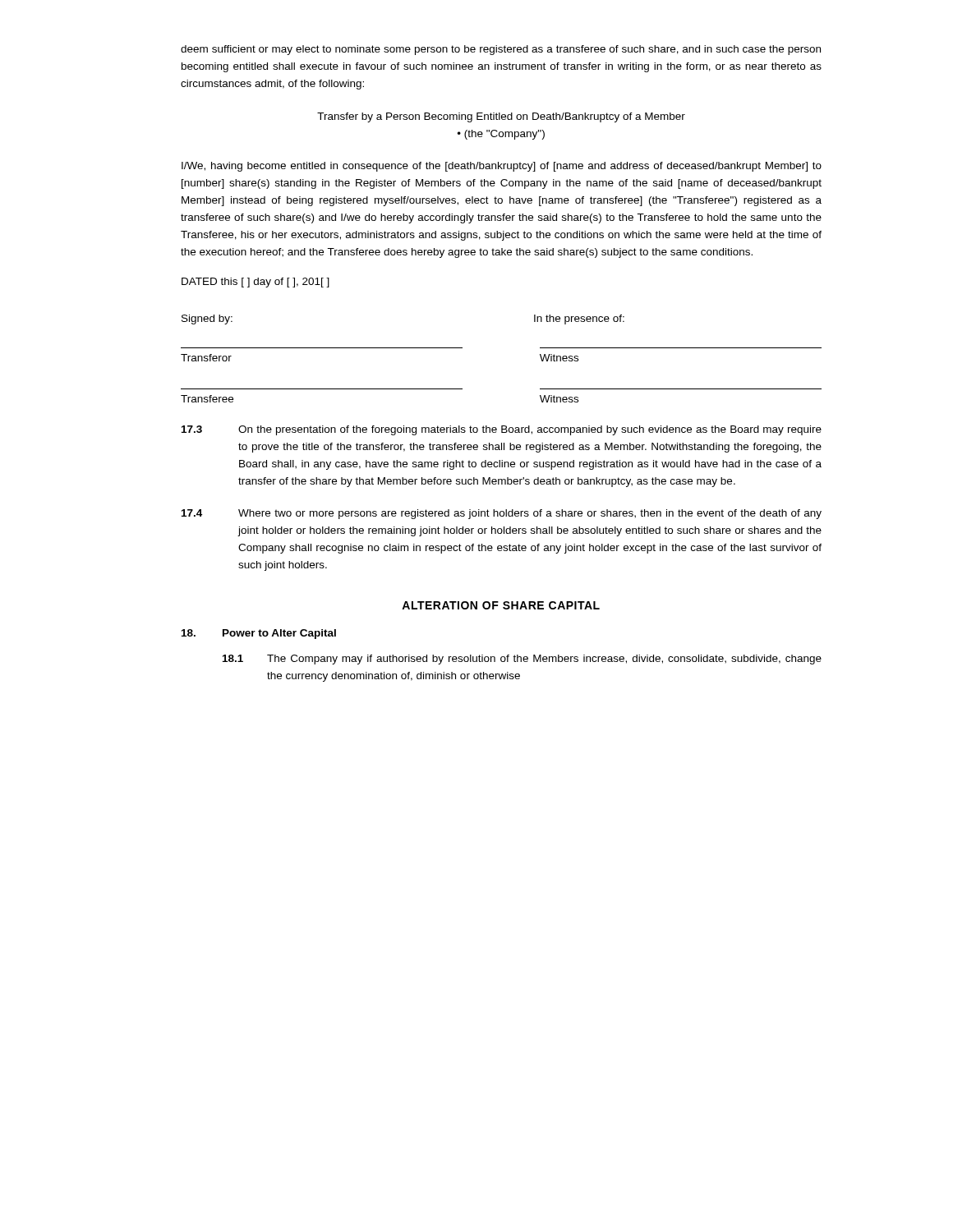
Task: Find the block starting "17.3 On the presentation of"
Action: coord(501,456)
